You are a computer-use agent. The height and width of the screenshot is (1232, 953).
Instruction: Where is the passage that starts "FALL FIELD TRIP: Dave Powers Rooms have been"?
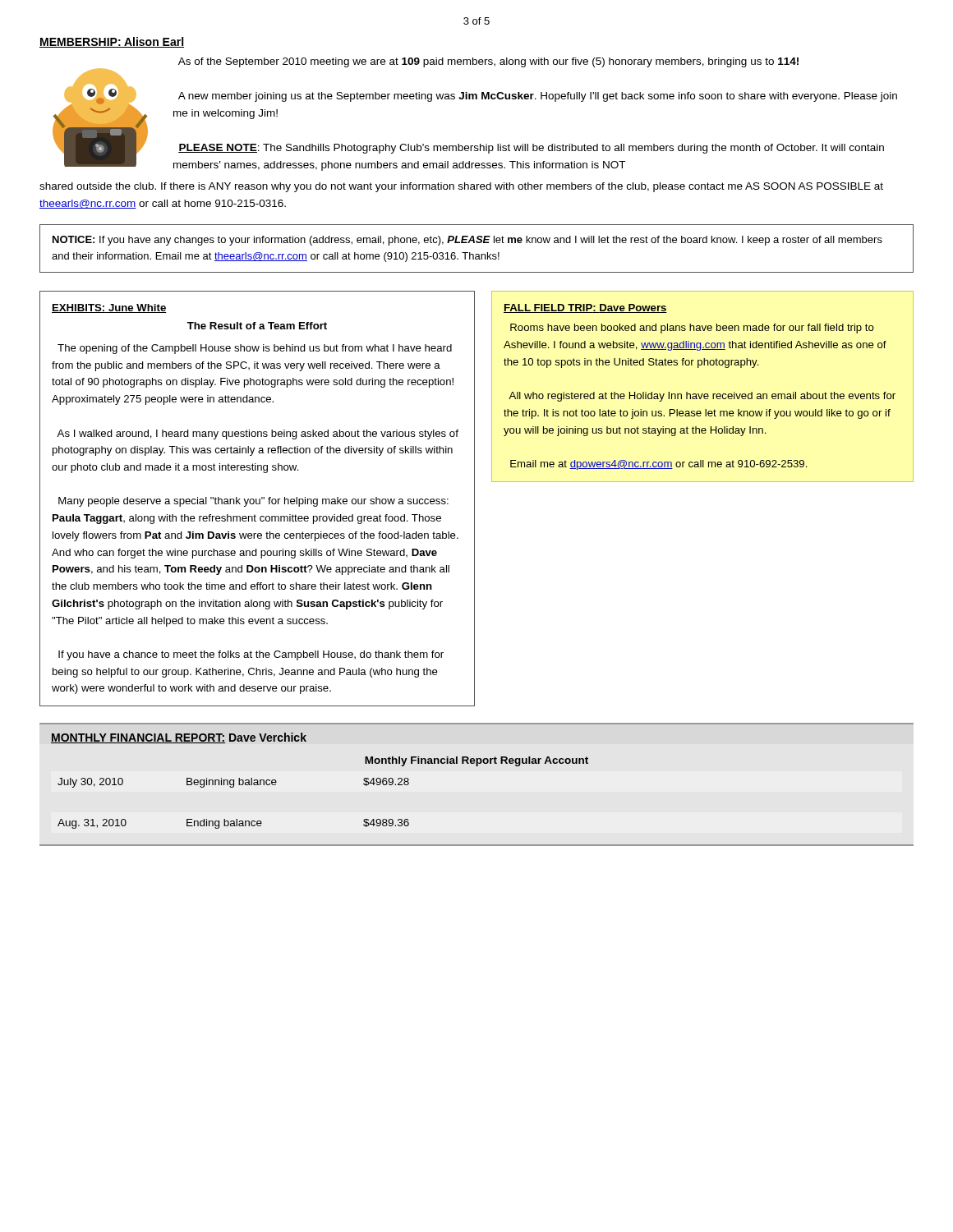tap(702, 385)
